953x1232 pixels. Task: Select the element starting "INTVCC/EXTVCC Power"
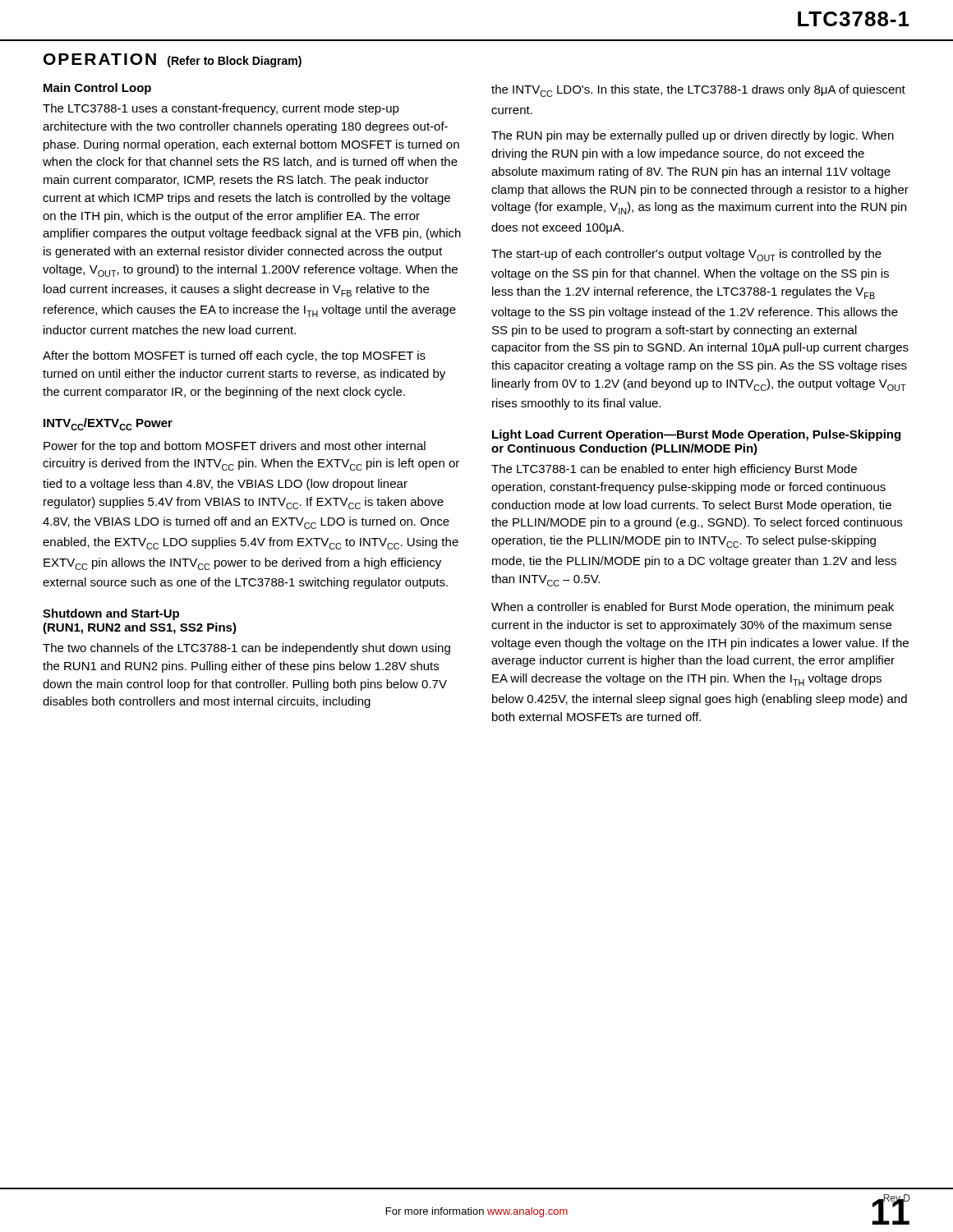[x=108, y=424]
